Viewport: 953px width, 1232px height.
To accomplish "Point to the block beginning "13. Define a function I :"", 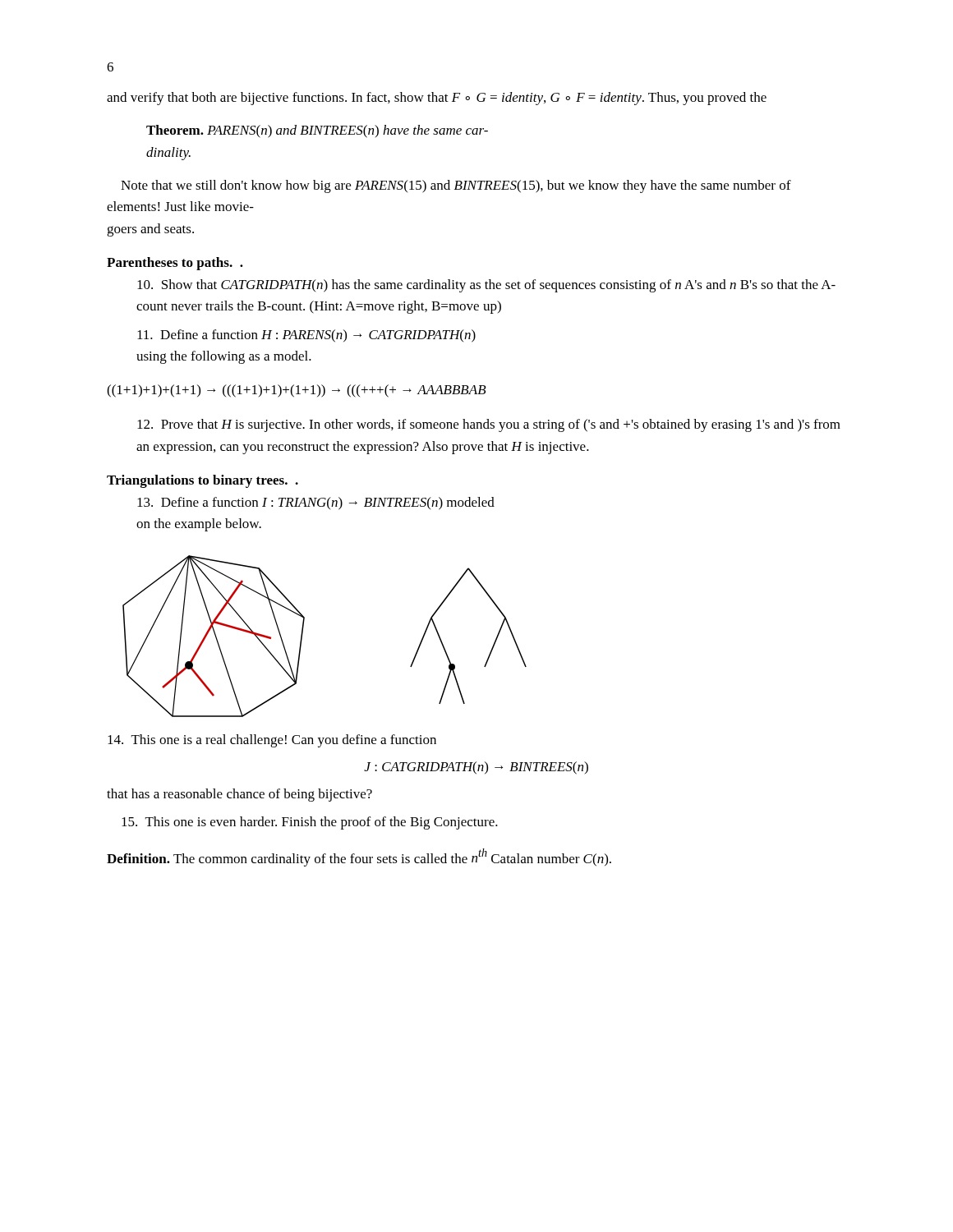I will [315, 513].
